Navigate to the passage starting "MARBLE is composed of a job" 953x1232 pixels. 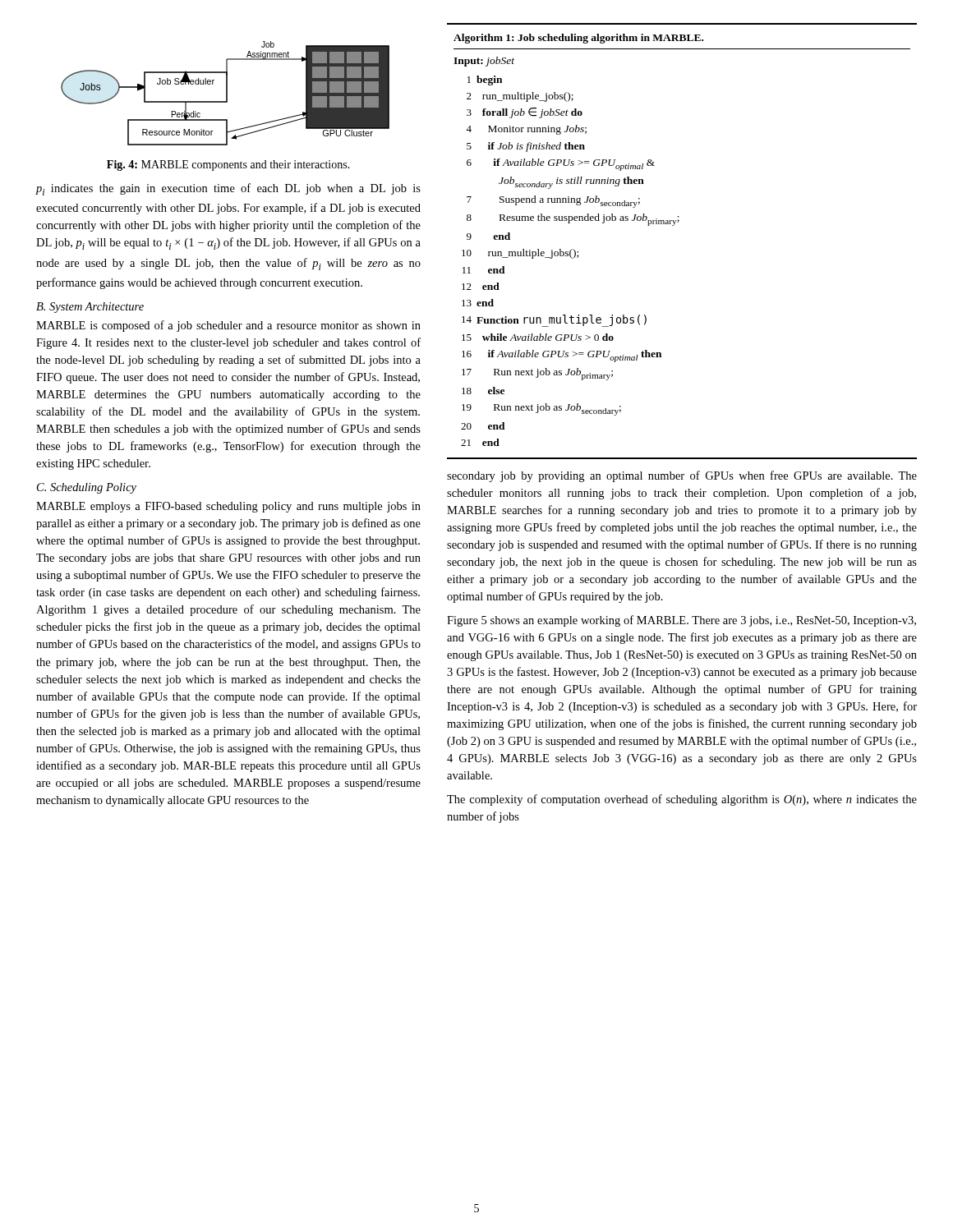click(x=228, y=394)
